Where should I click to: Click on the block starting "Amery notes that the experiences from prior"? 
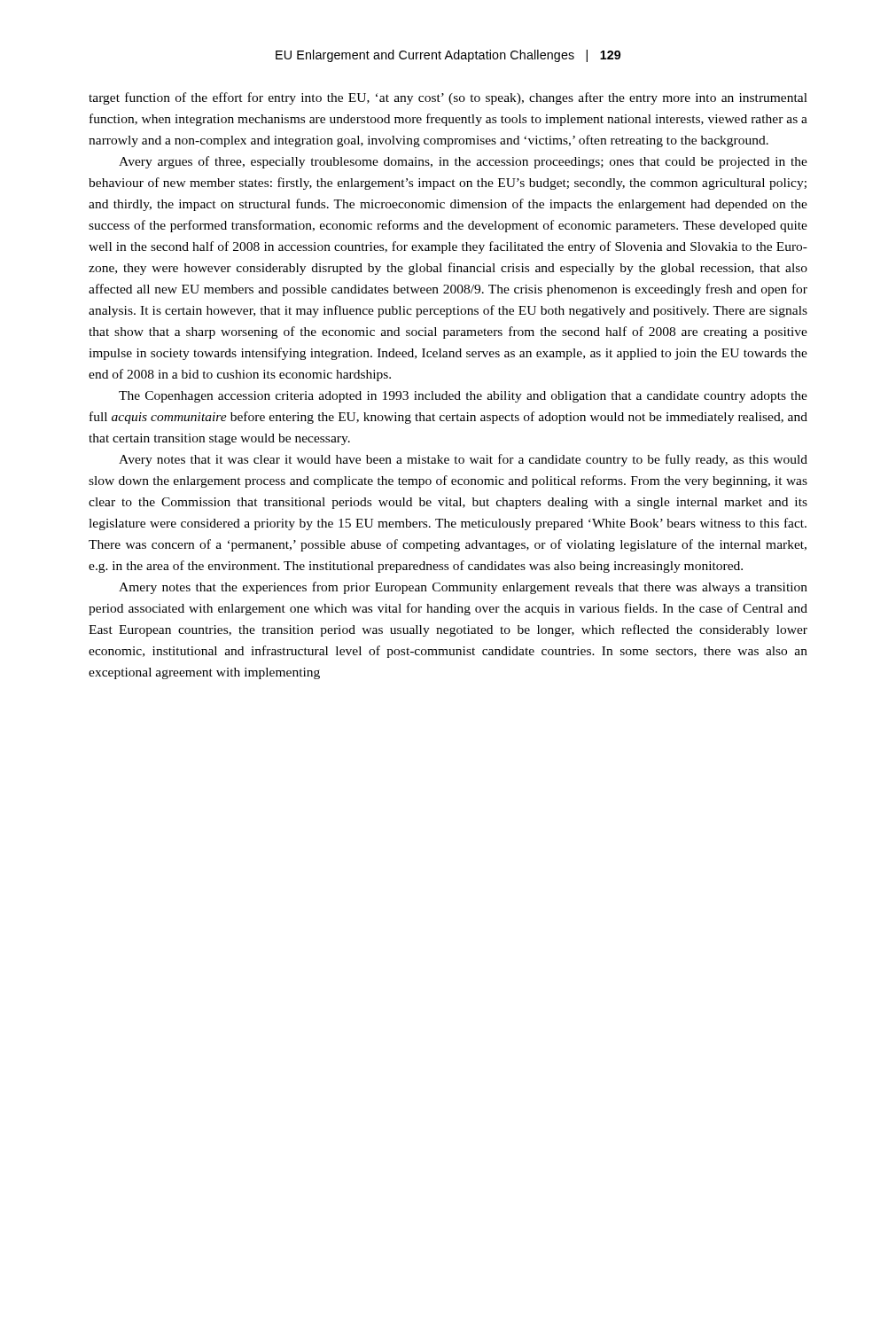(448, 629)
